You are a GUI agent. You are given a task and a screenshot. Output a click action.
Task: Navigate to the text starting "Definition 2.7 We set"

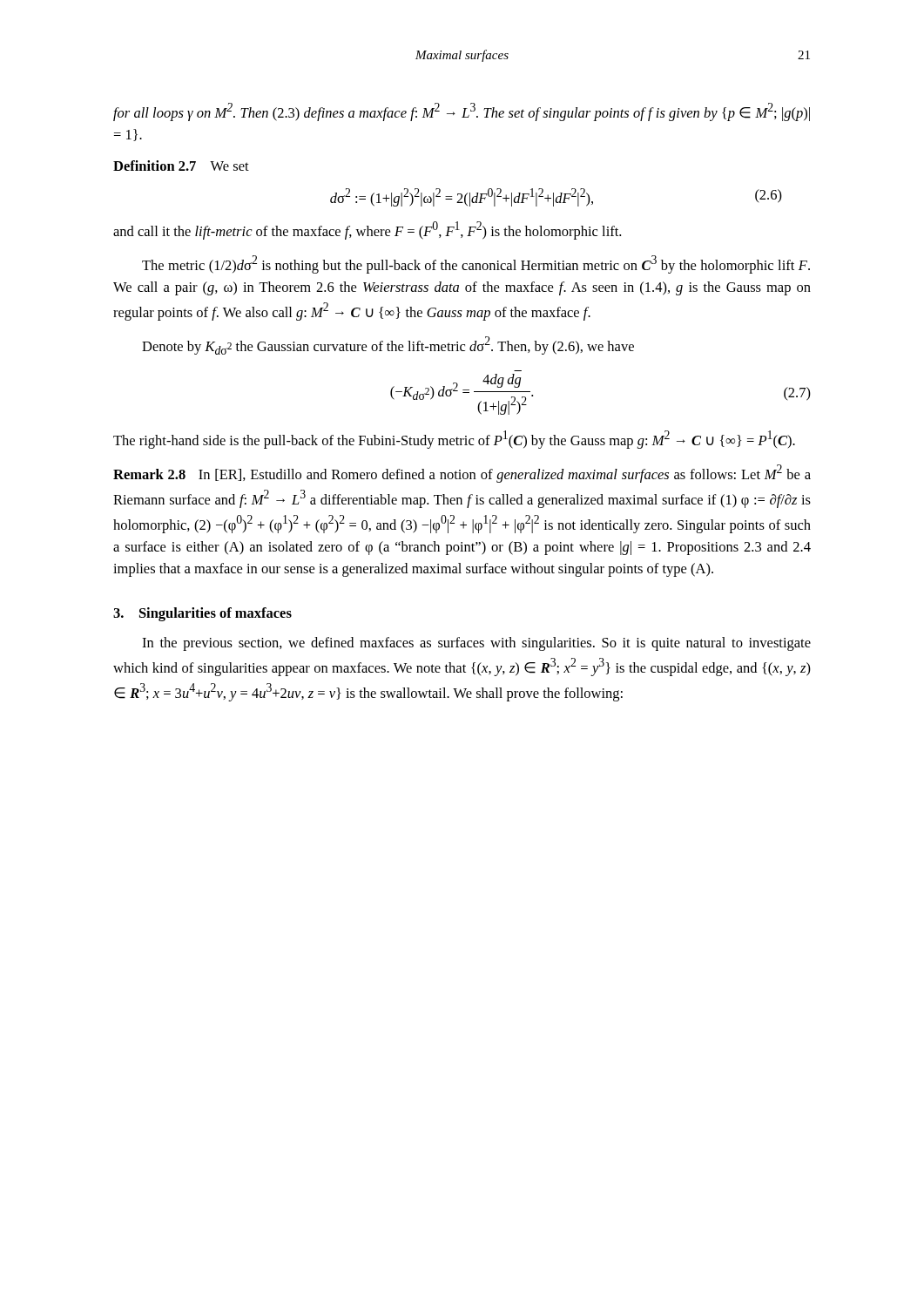click(181, 166)
